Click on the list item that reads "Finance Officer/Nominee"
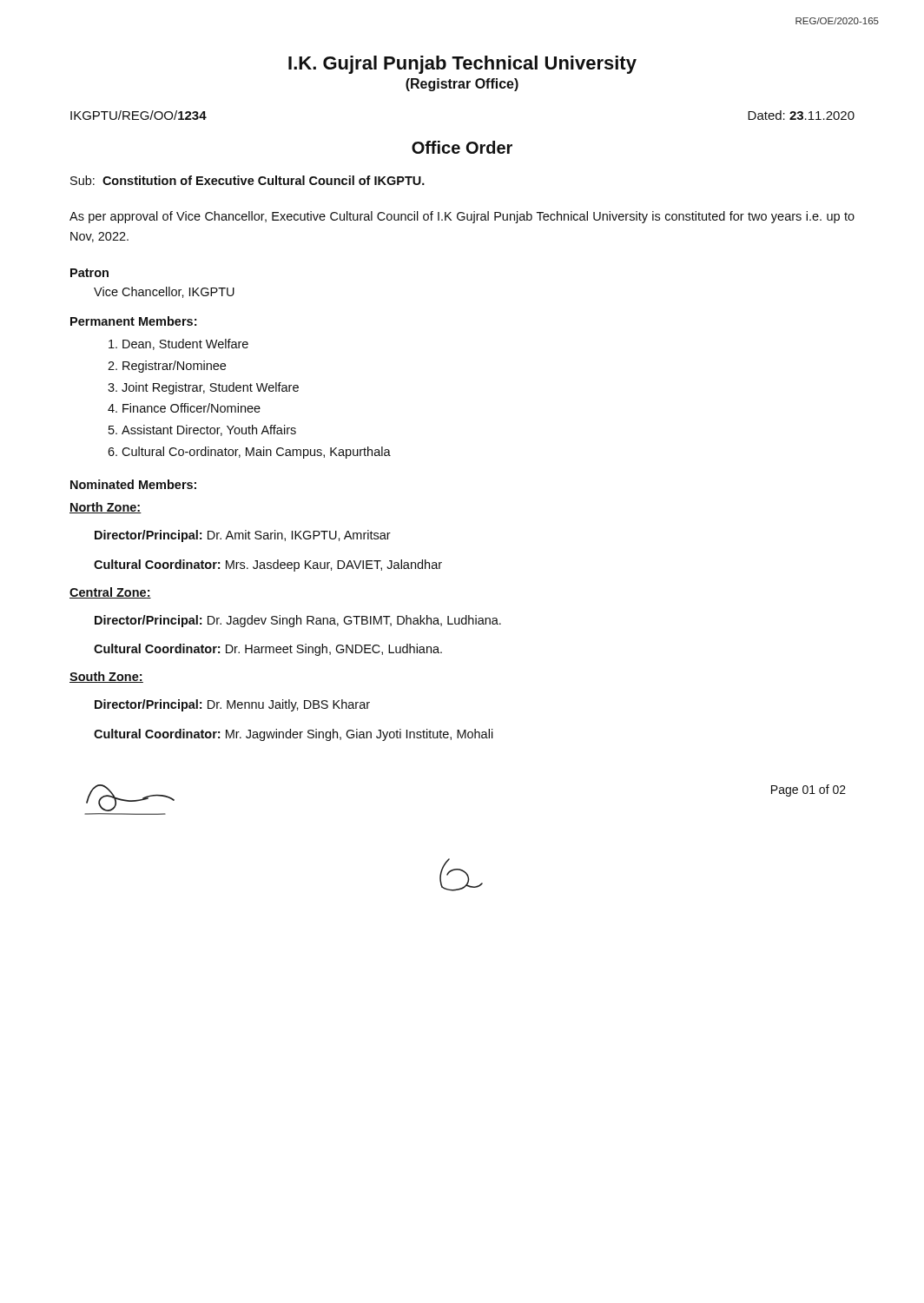The image size is (924, 1303). [191, 409]
